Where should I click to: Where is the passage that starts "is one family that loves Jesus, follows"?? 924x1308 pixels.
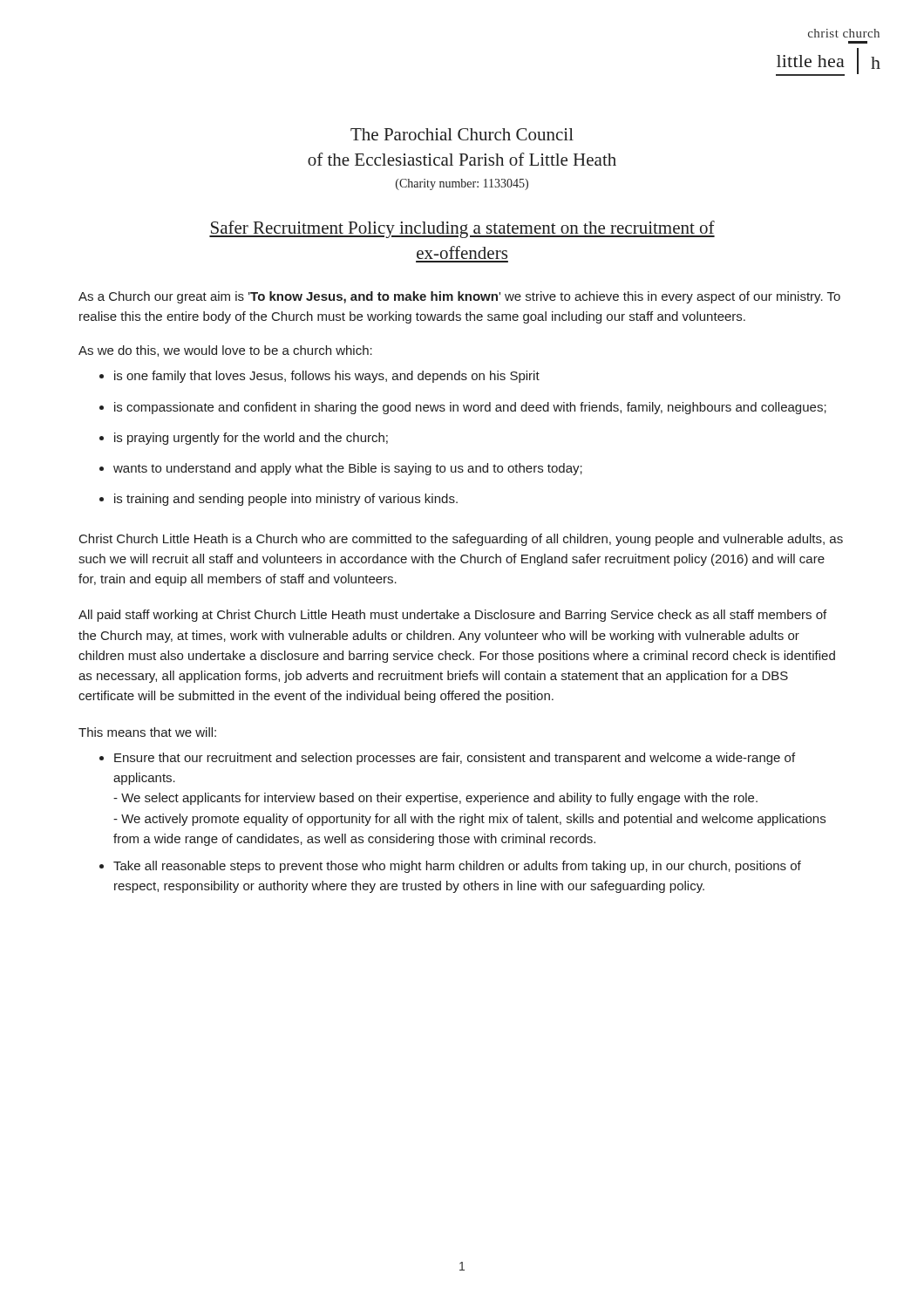[326, 376]
